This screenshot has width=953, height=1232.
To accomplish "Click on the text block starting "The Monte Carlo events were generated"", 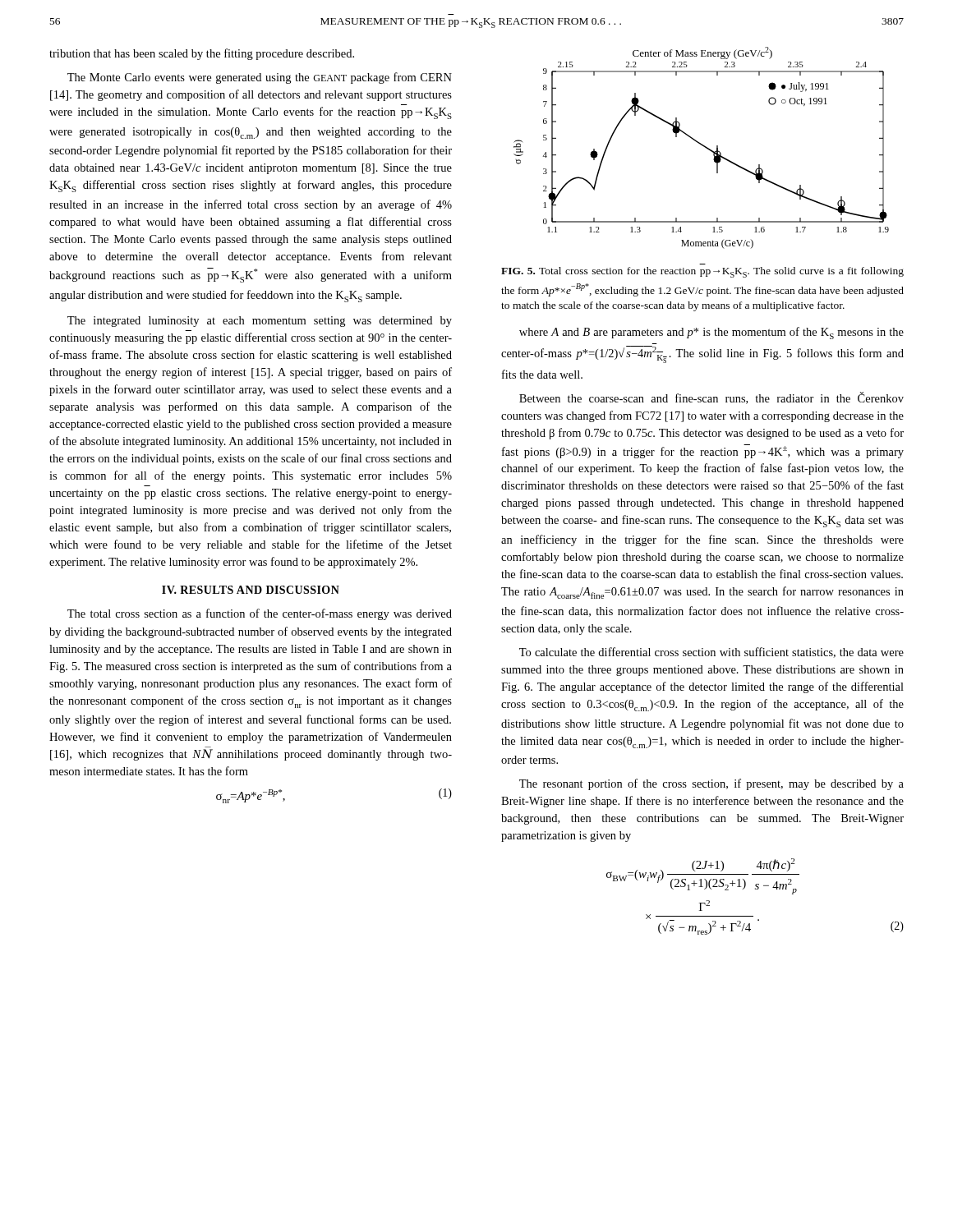I will [251, 187].
